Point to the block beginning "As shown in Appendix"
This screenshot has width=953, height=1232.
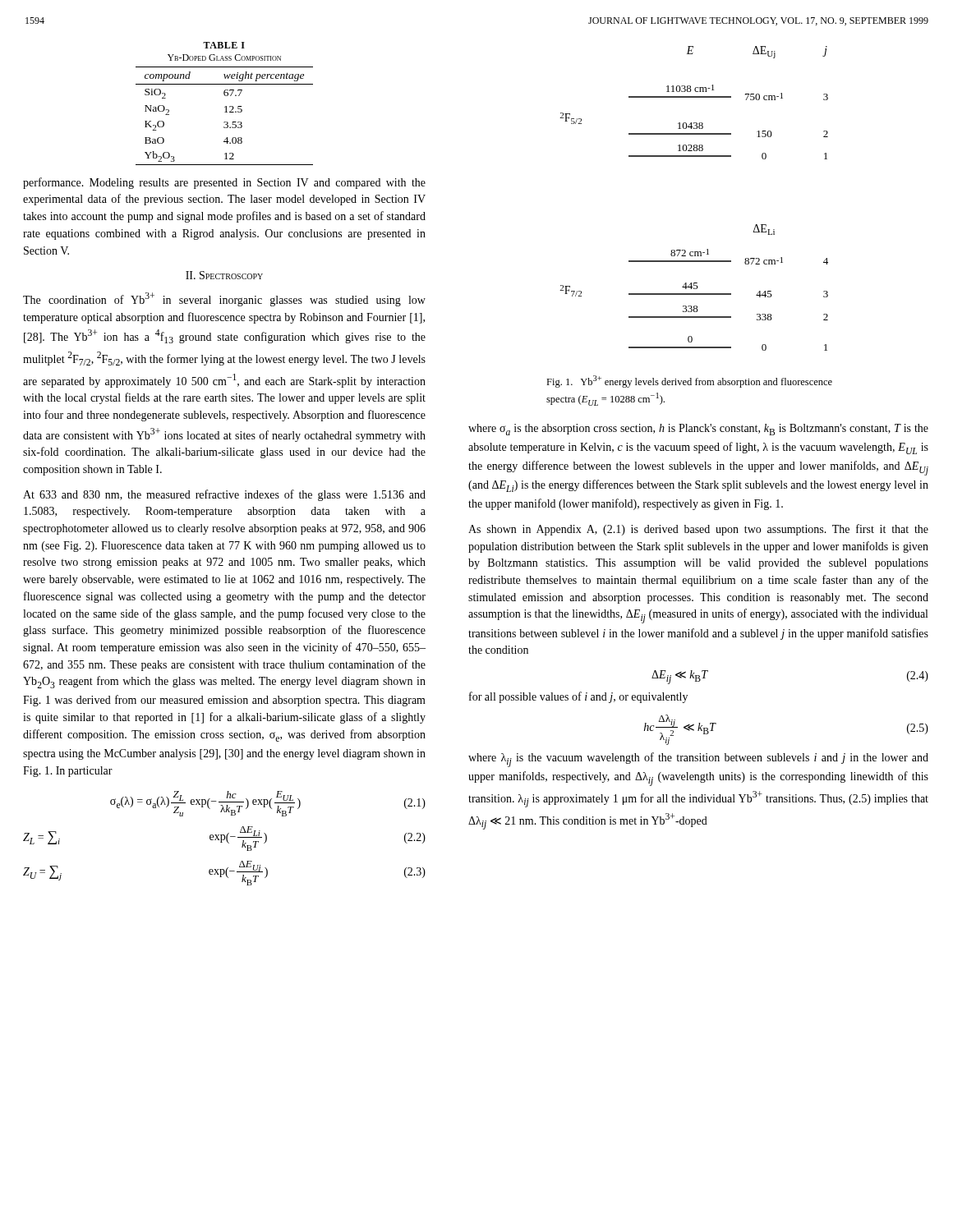click(698, 590)
